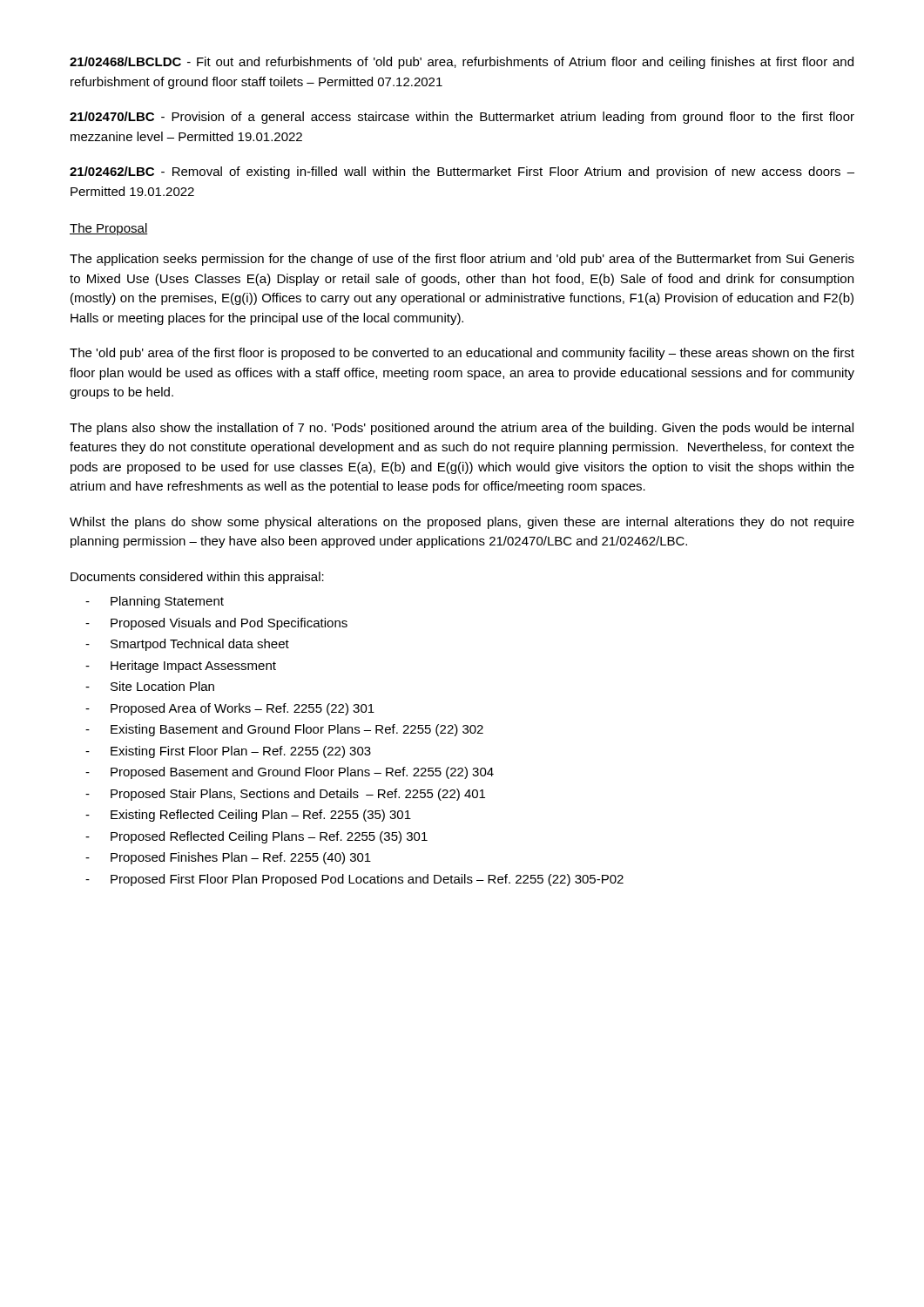
Task: Select the list item that says "- Existing Reflected"
Action: click(248, 816)
